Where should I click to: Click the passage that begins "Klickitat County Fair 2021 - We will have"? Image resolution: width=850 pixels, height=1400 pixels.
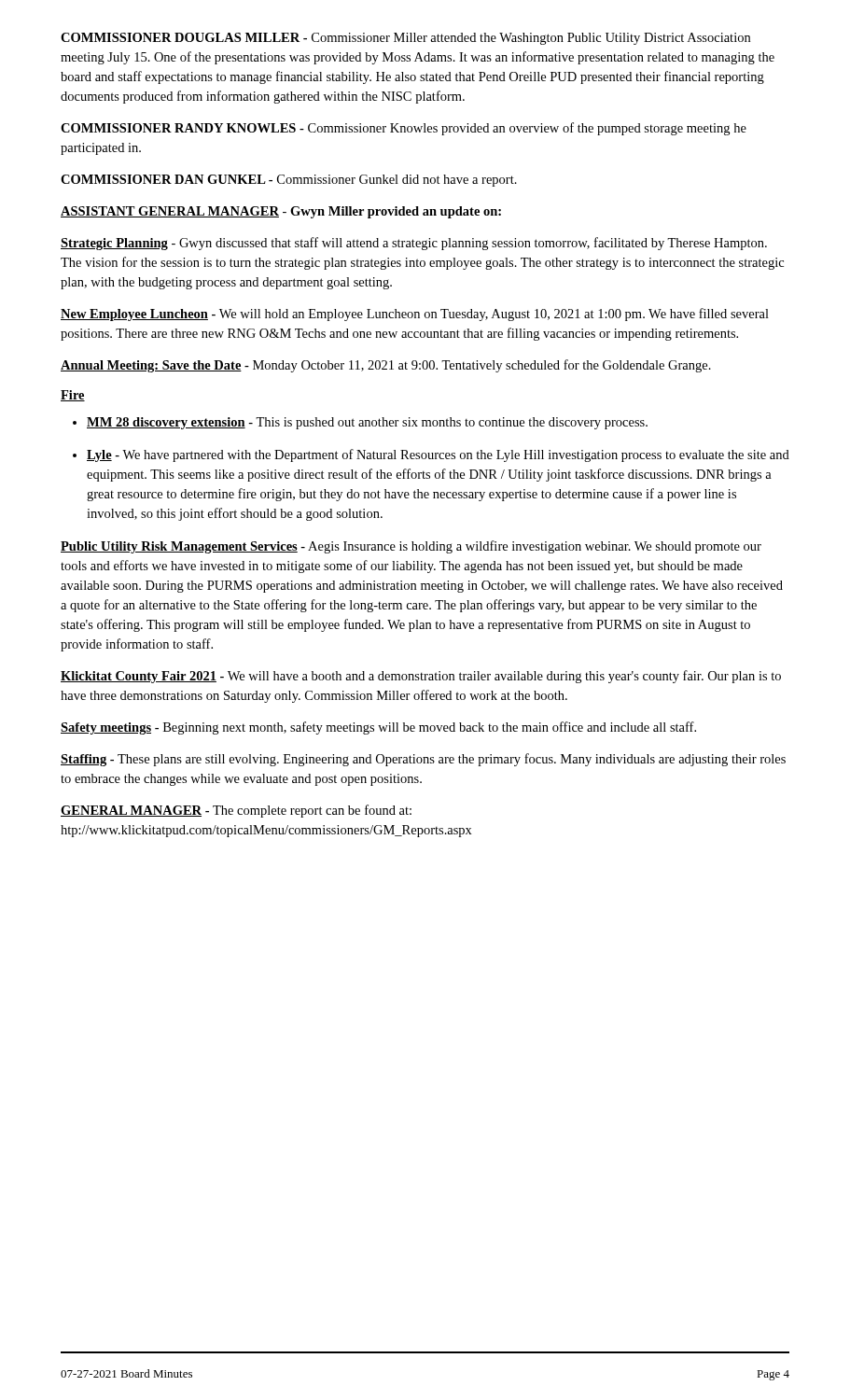click(x=421, y=686)
